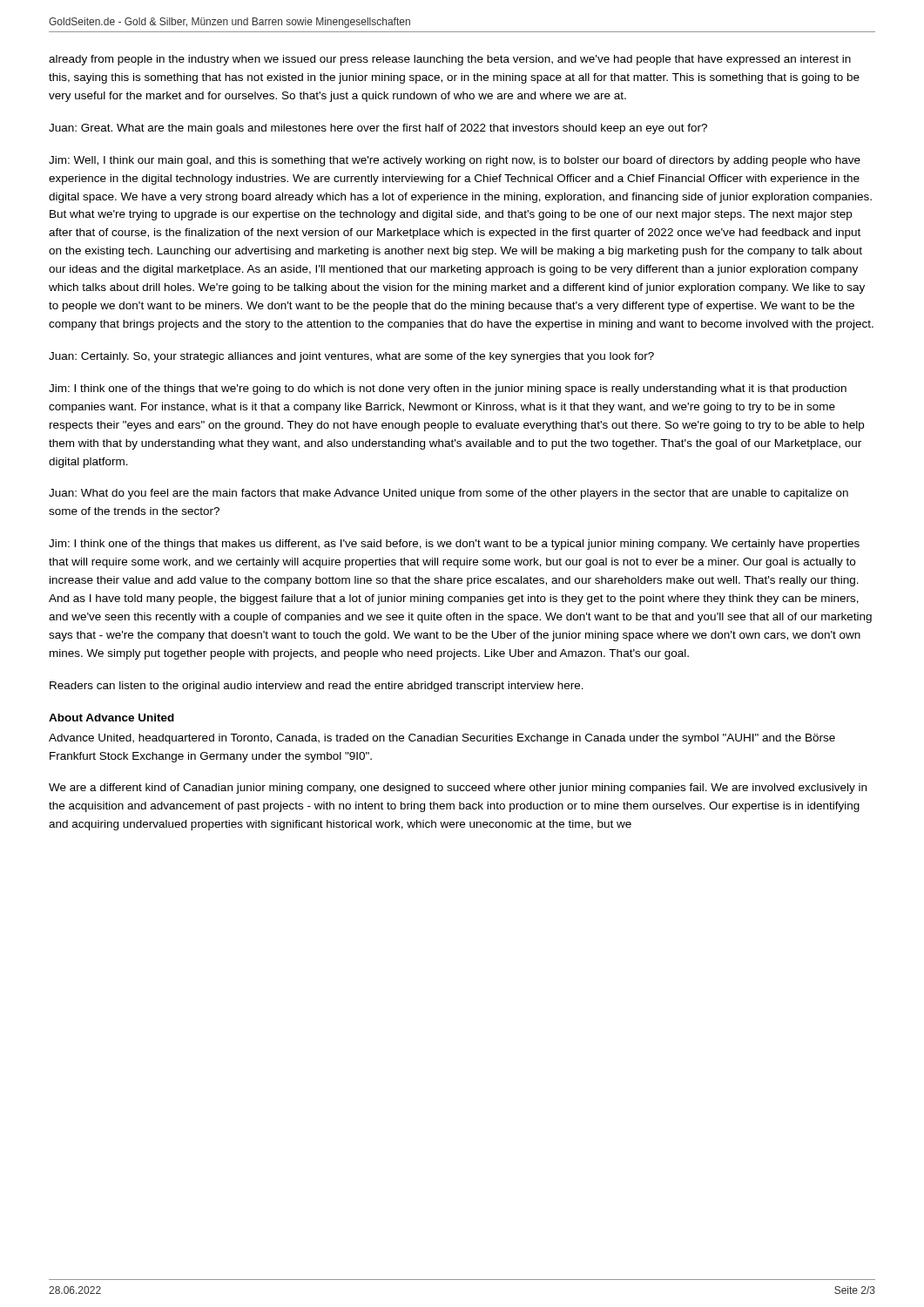924x1307 pixels.
Task: Find the region starting "About Advance United"
Action: 112,717
